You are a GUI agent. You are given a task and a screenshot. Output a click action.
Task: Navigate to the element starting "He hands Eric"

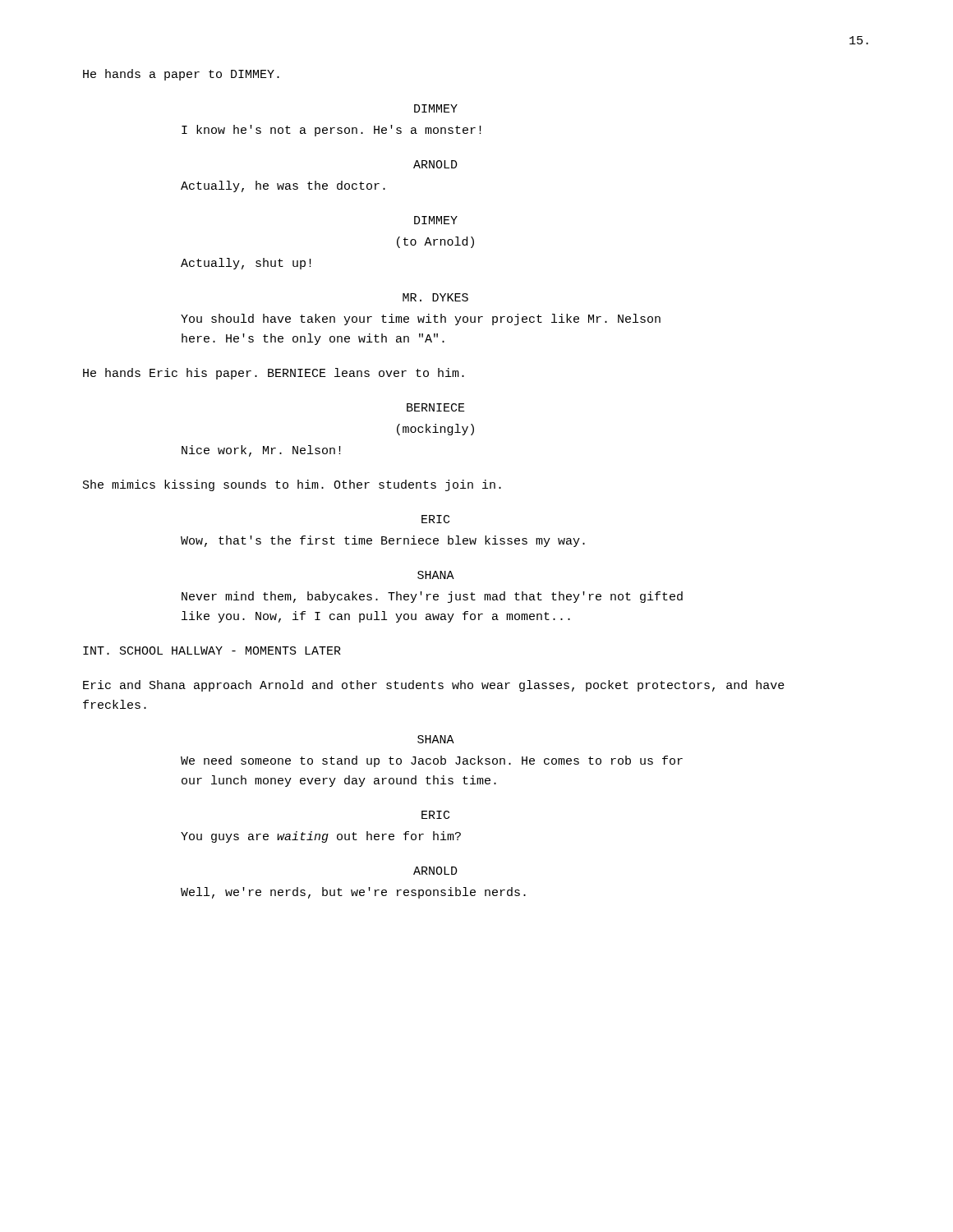(x=274, y=374)
